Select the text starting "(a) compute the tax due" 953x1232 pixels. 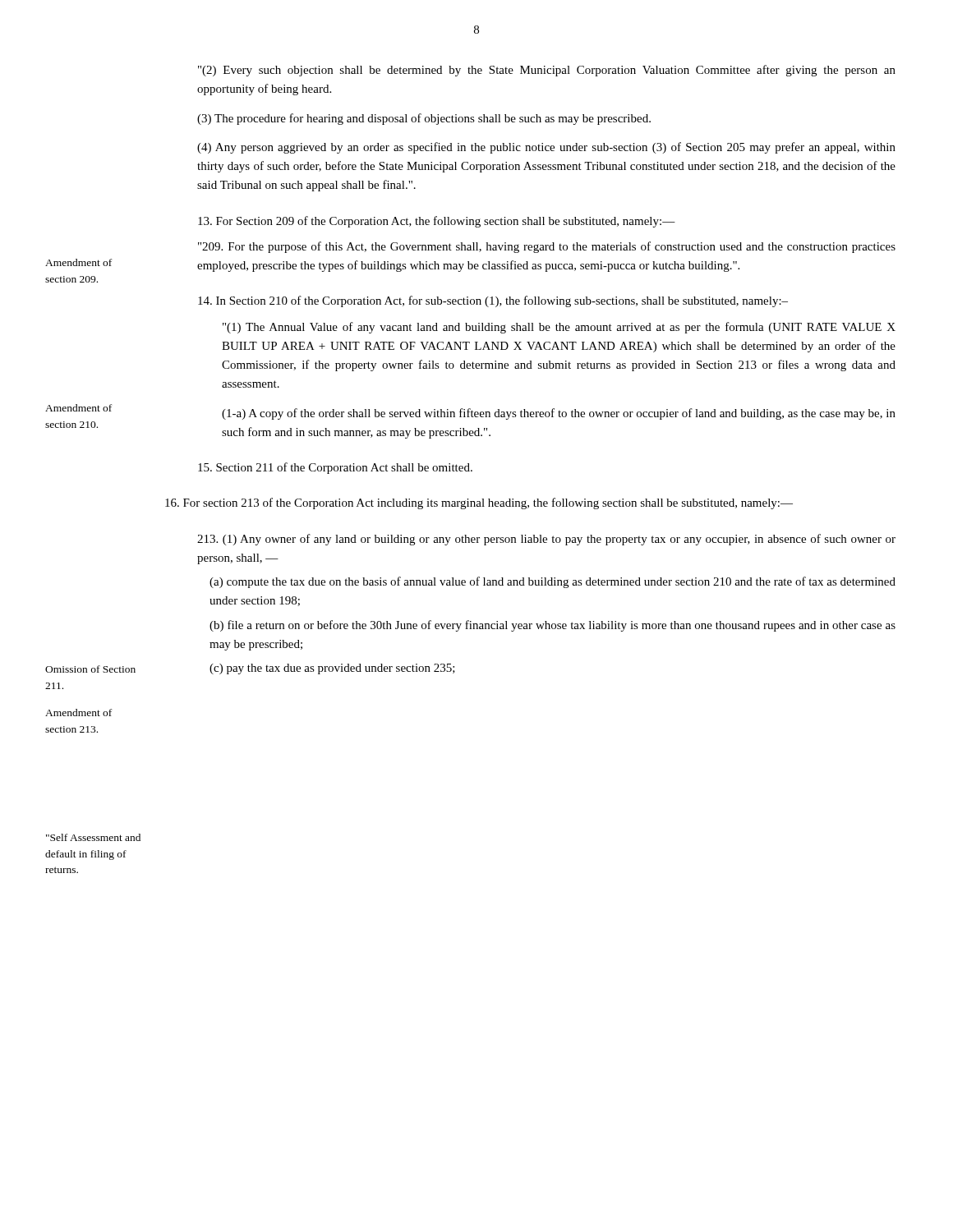(x=553, y=591)
